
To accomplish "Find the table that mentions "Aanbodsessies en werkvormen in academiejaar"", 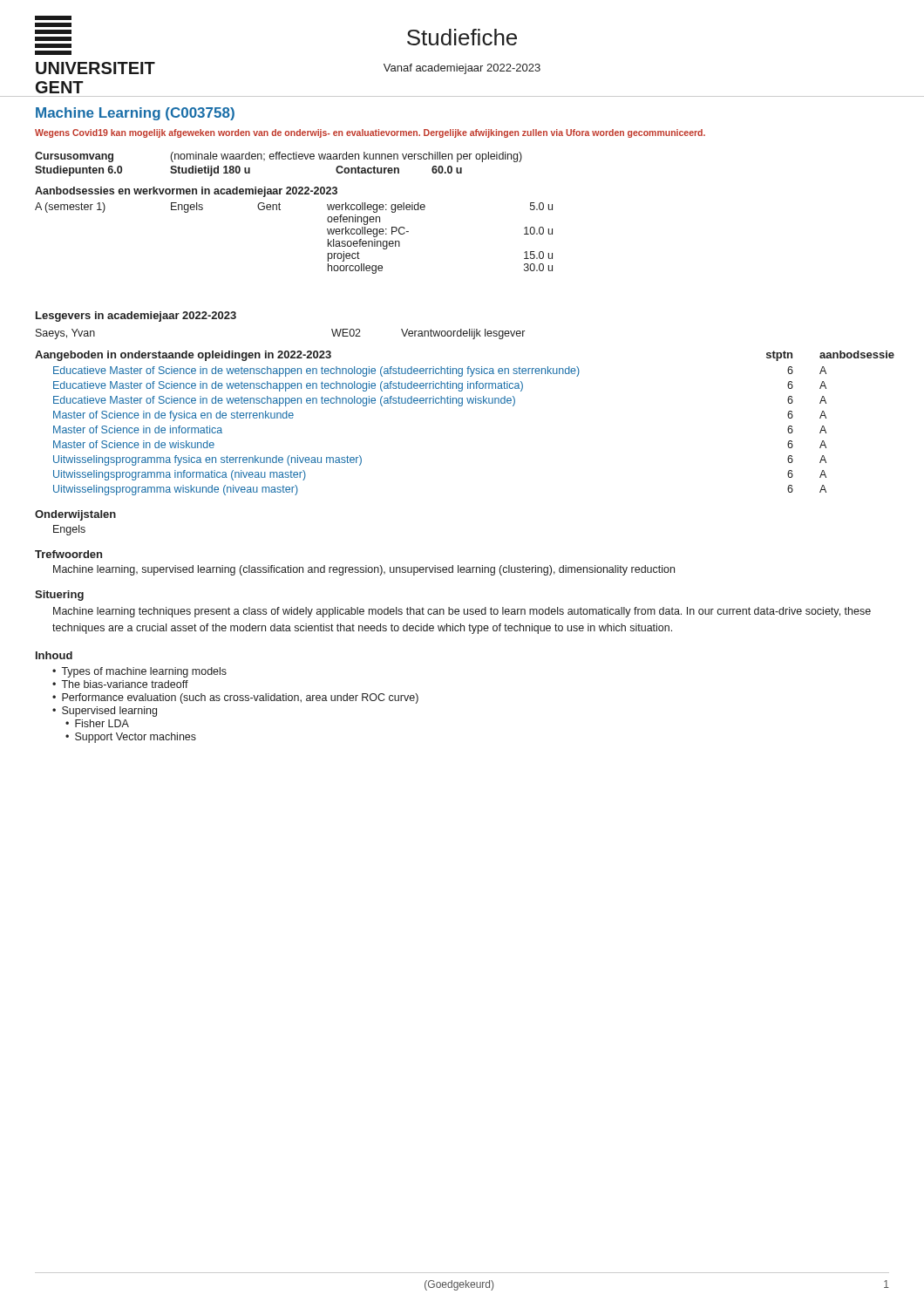I will point(462,229).
